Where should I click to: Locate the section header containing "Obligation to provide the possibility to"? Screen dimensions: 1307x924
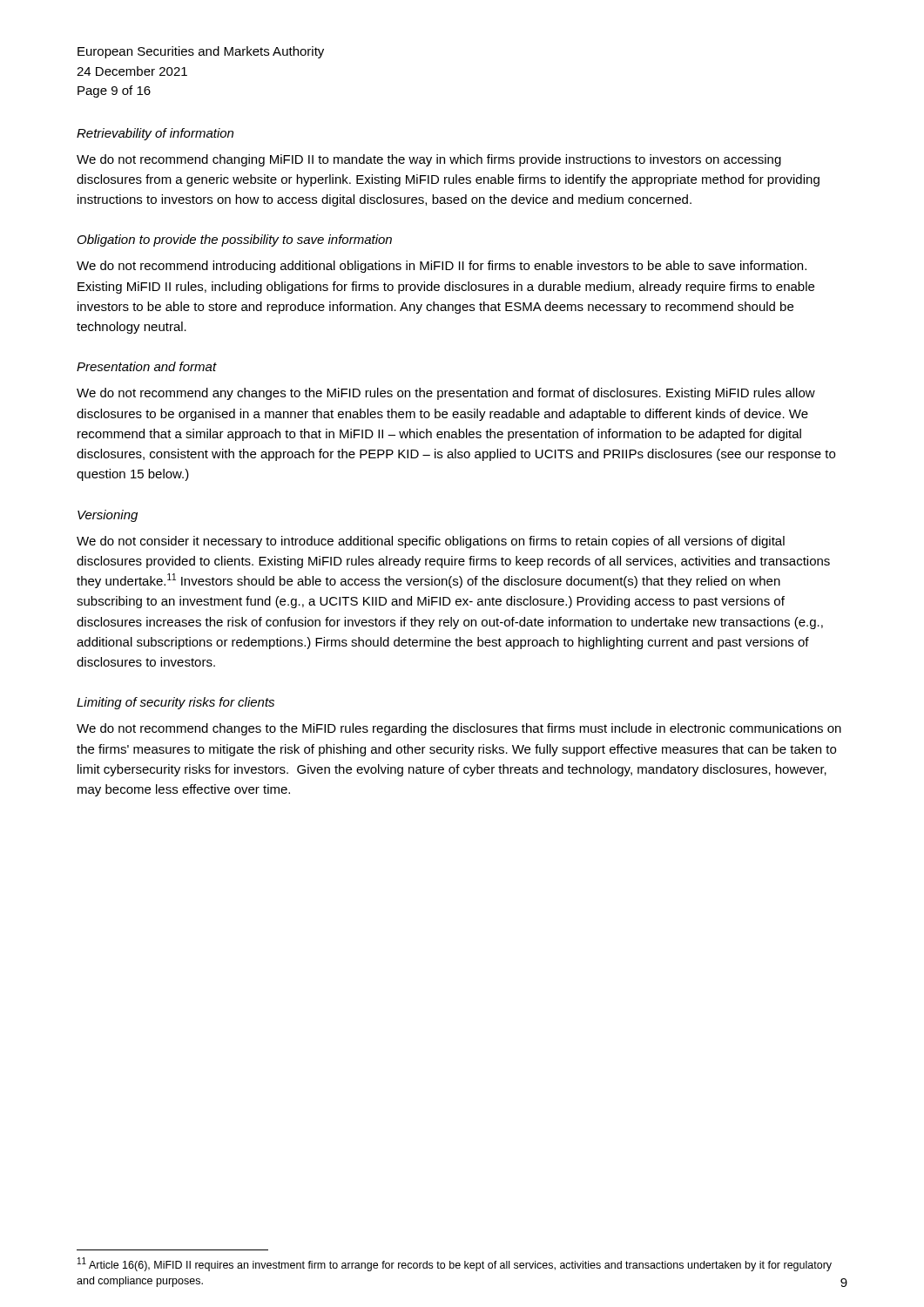[x=235, y=239]
